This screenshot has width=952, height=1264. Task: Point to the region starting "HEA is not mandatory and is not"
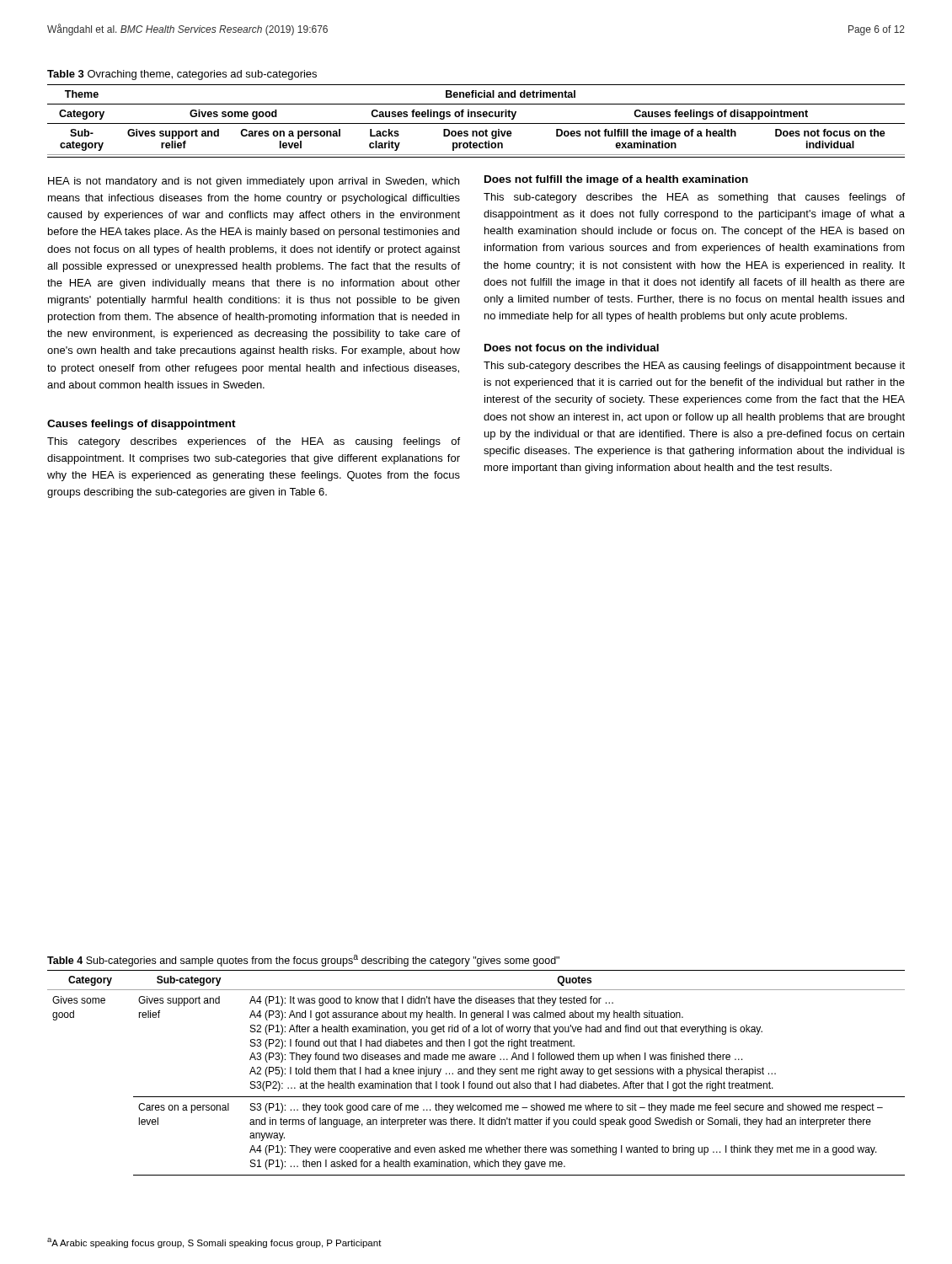click(x=254, y=283)
